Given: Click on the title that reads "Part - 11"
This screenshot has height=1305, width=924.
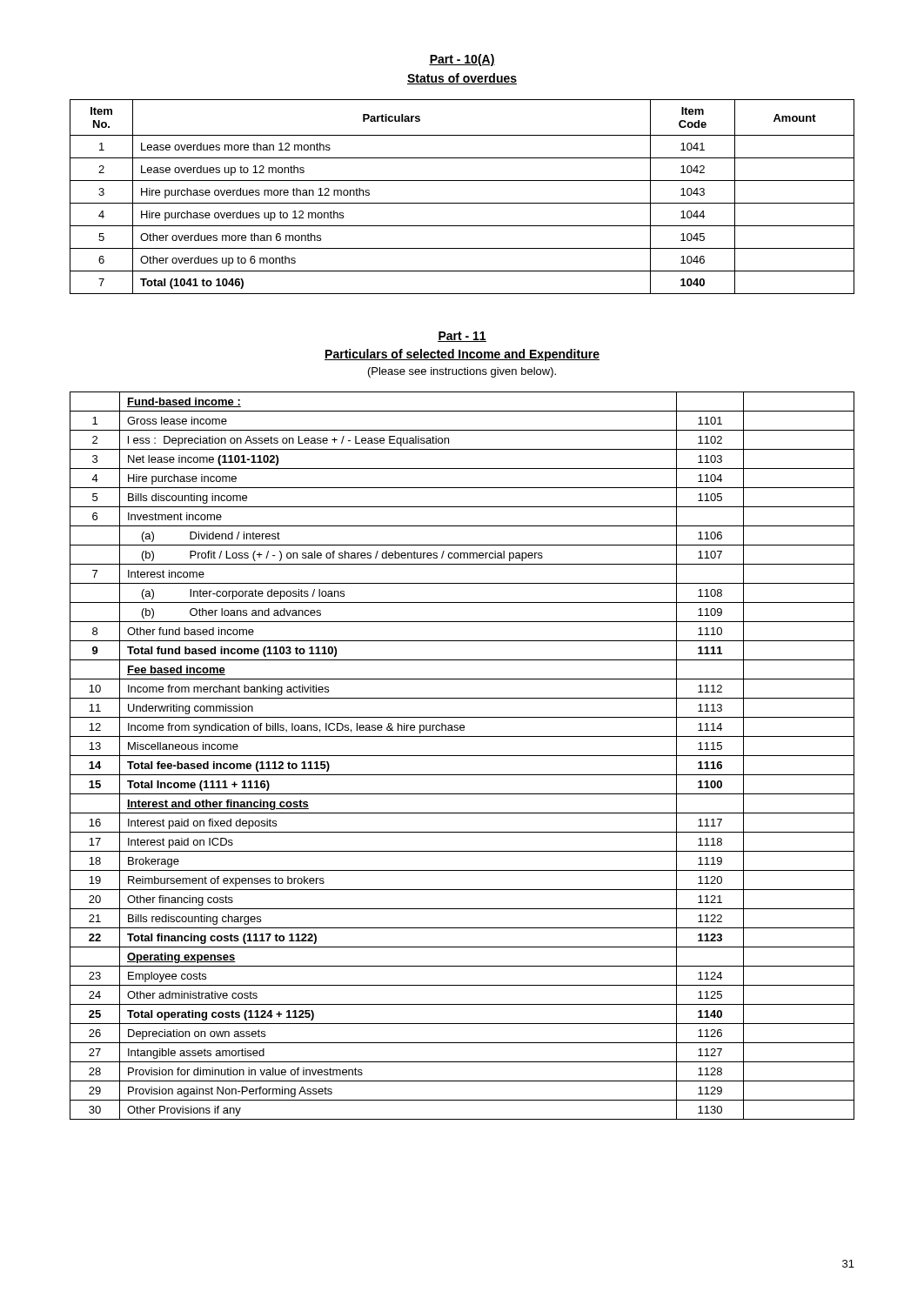Looking at the screenshot, I should [x=462, y=336].
